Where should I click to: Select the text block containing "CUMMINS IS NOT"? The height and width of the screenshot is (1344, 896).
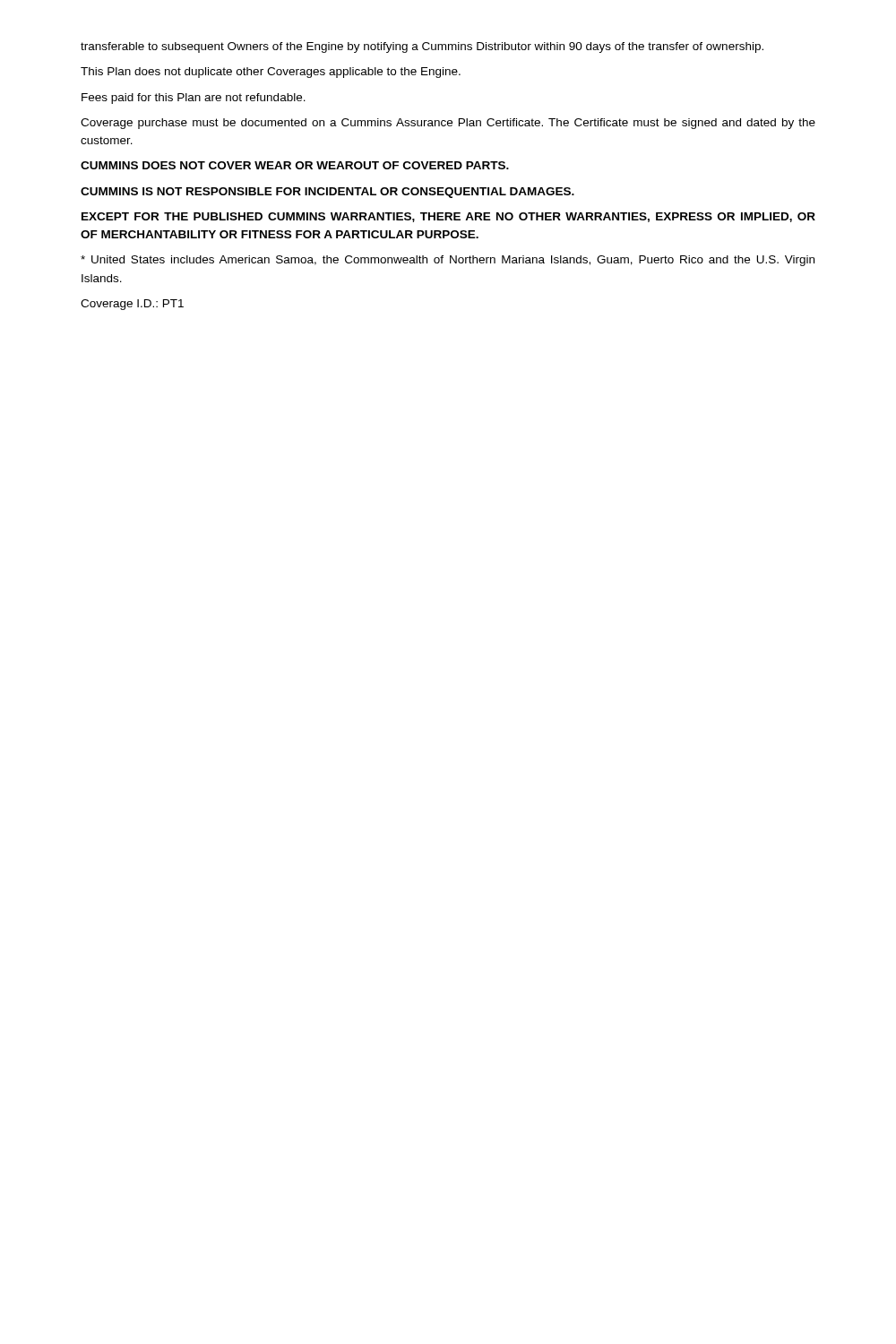click(328, 191)
